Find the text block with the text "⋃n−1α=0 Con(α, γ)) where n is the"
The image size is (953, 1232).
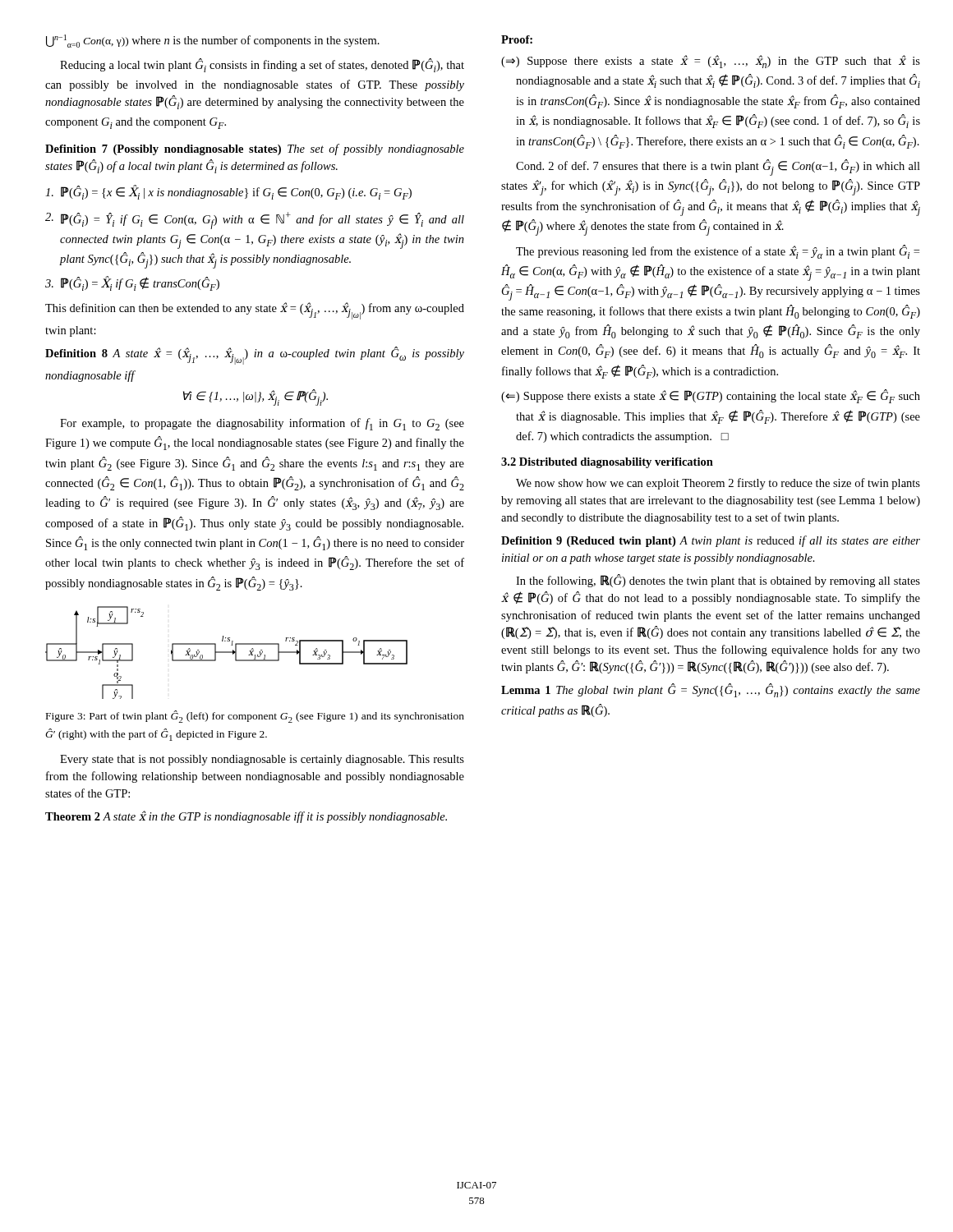coord(255,41)
